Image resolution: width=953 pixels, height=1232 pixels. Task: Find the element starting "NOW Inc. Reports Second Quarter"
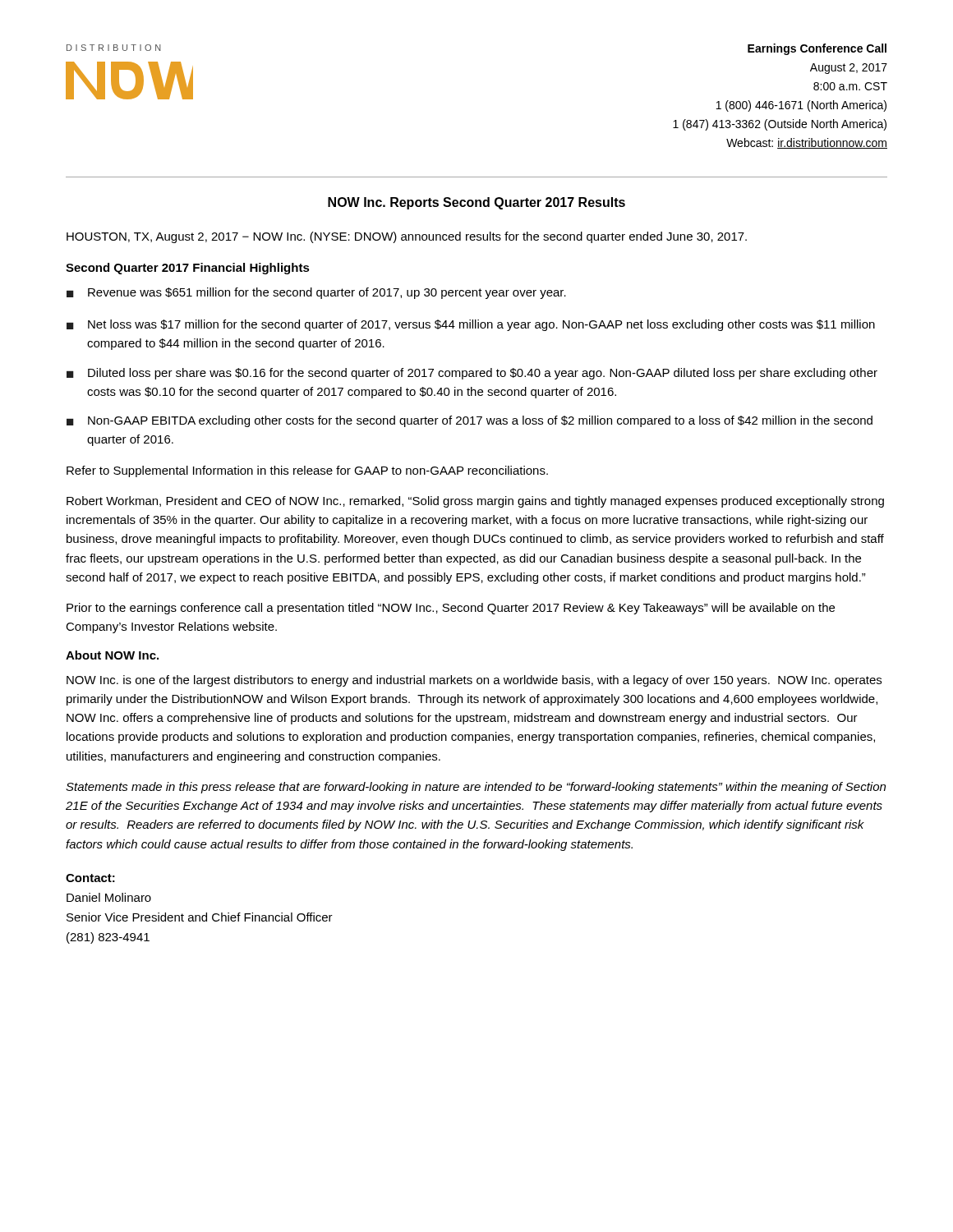click(476, 202)
